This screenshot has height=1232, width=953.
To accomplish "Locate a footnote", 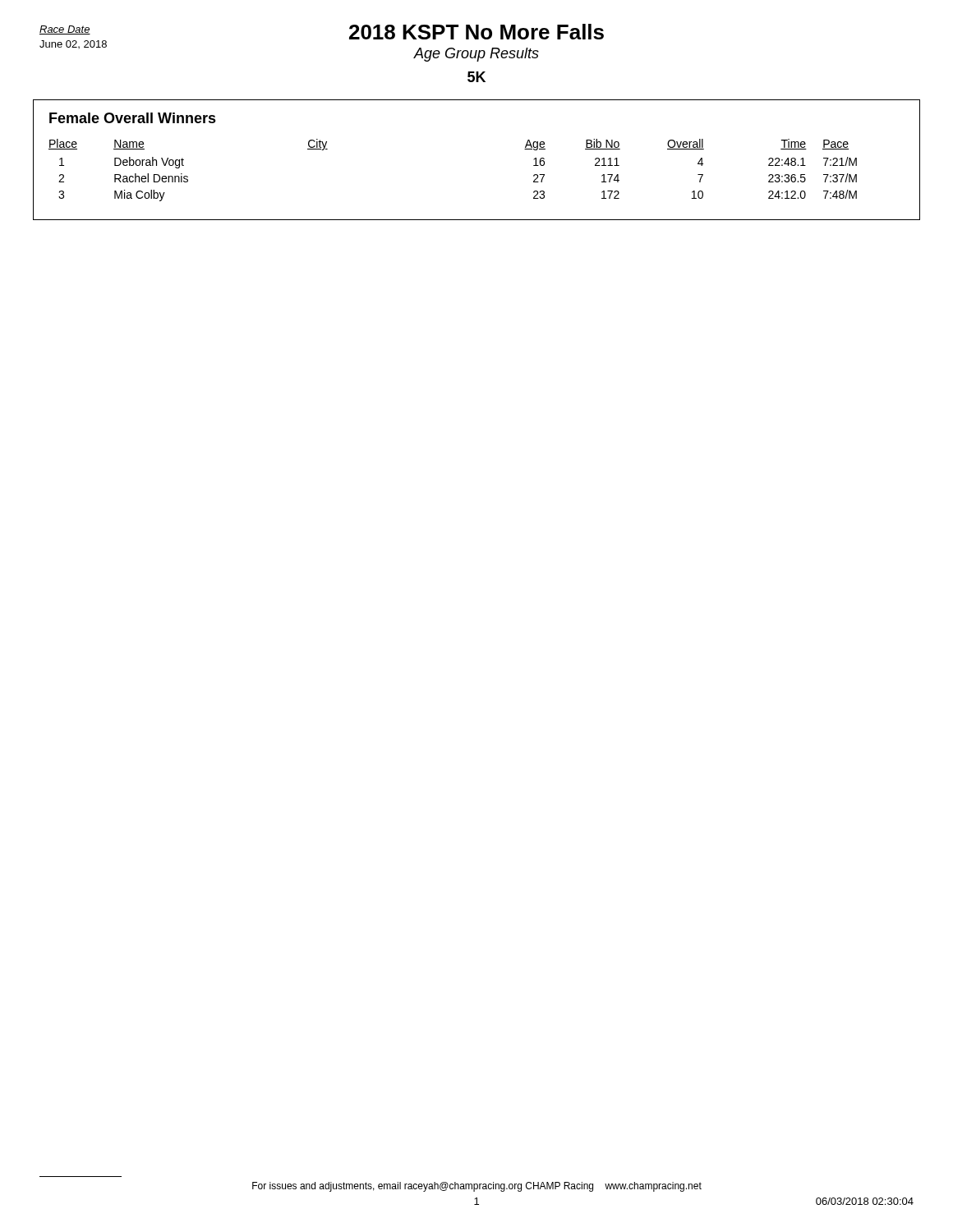I will pos(476,1186).
